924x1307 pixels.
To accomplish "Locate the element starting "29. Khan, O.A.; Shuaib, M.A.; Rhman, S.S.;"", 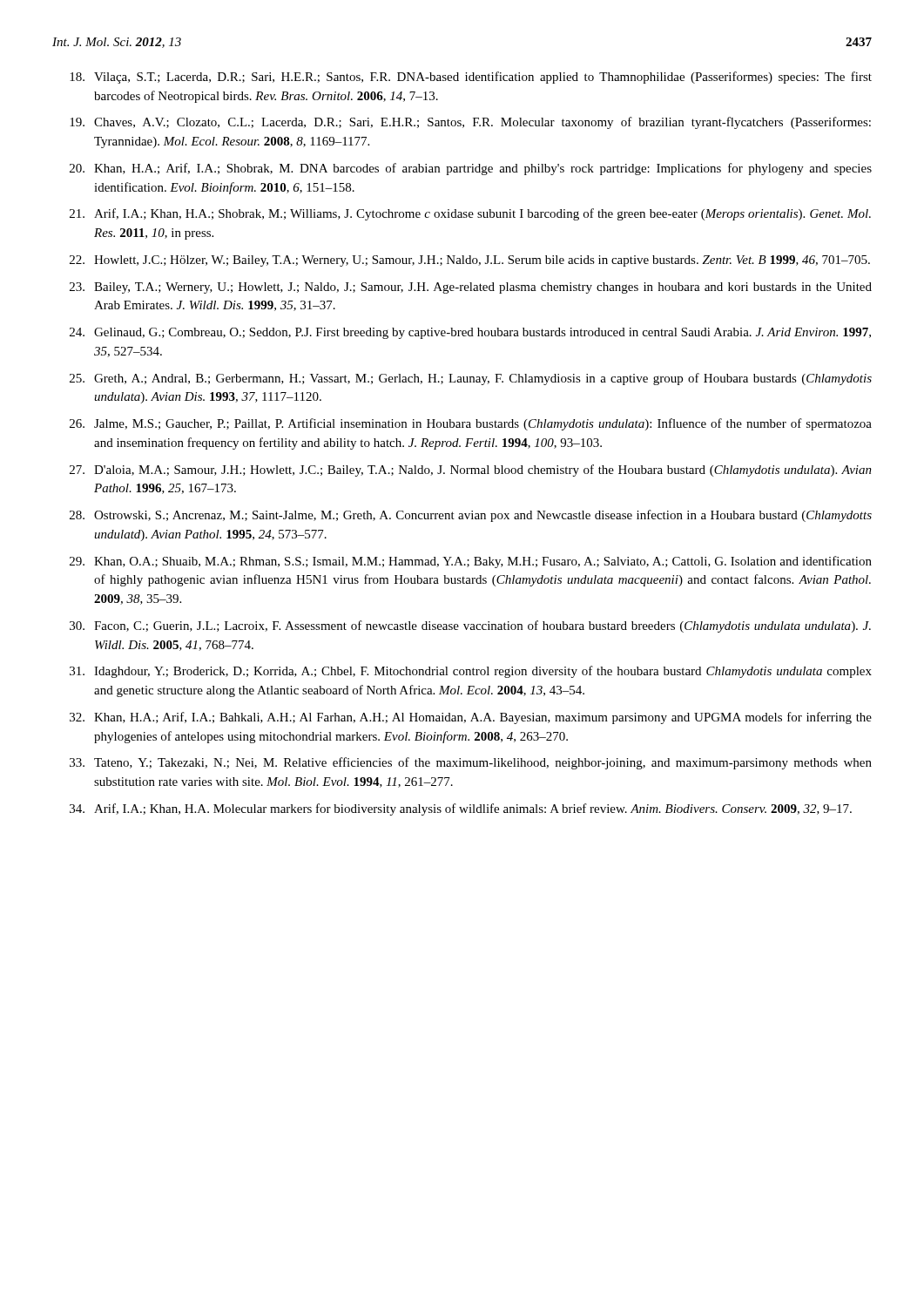I will point(462,580).
